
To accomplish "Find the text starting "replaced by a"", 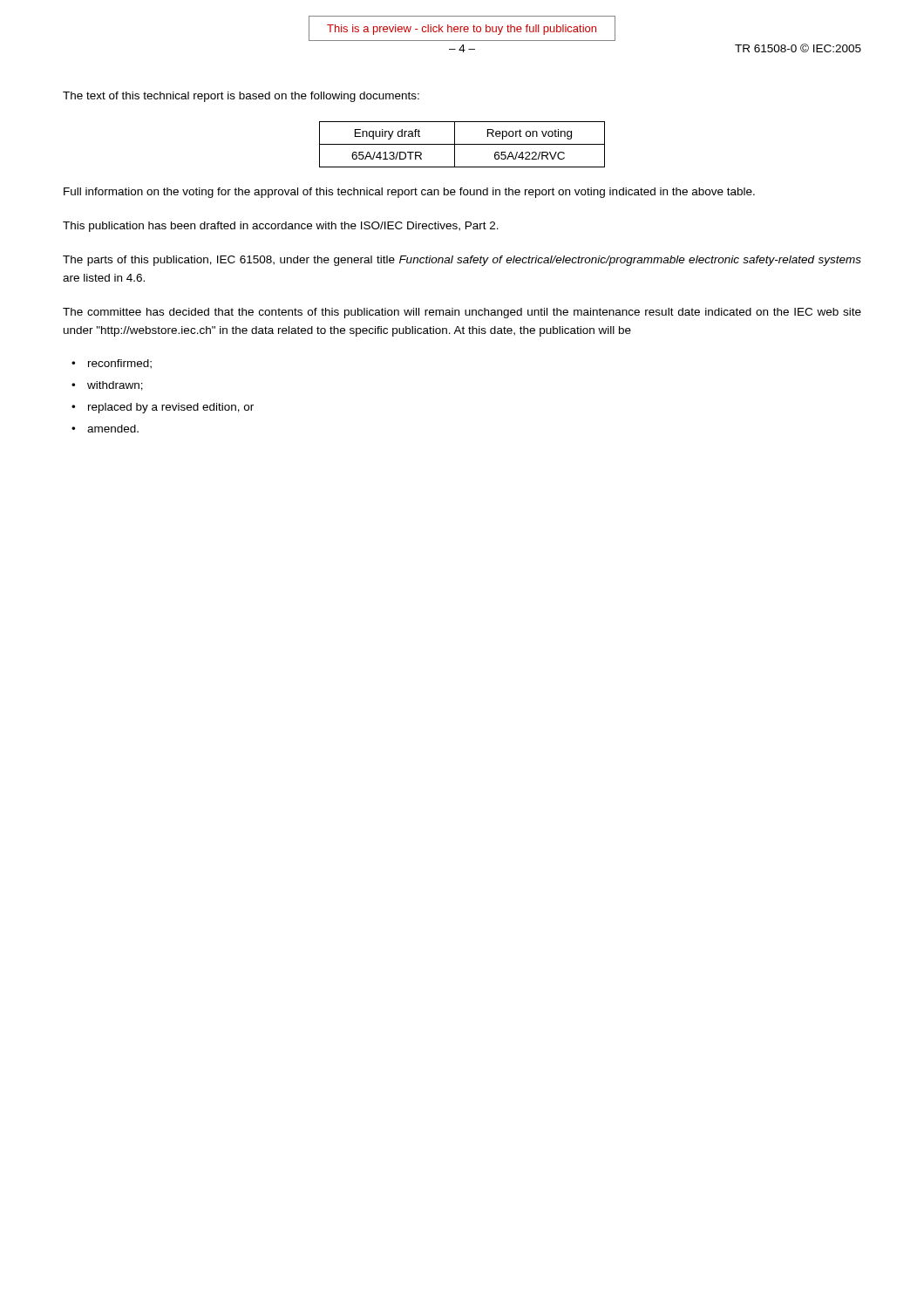I will point(171,407).
